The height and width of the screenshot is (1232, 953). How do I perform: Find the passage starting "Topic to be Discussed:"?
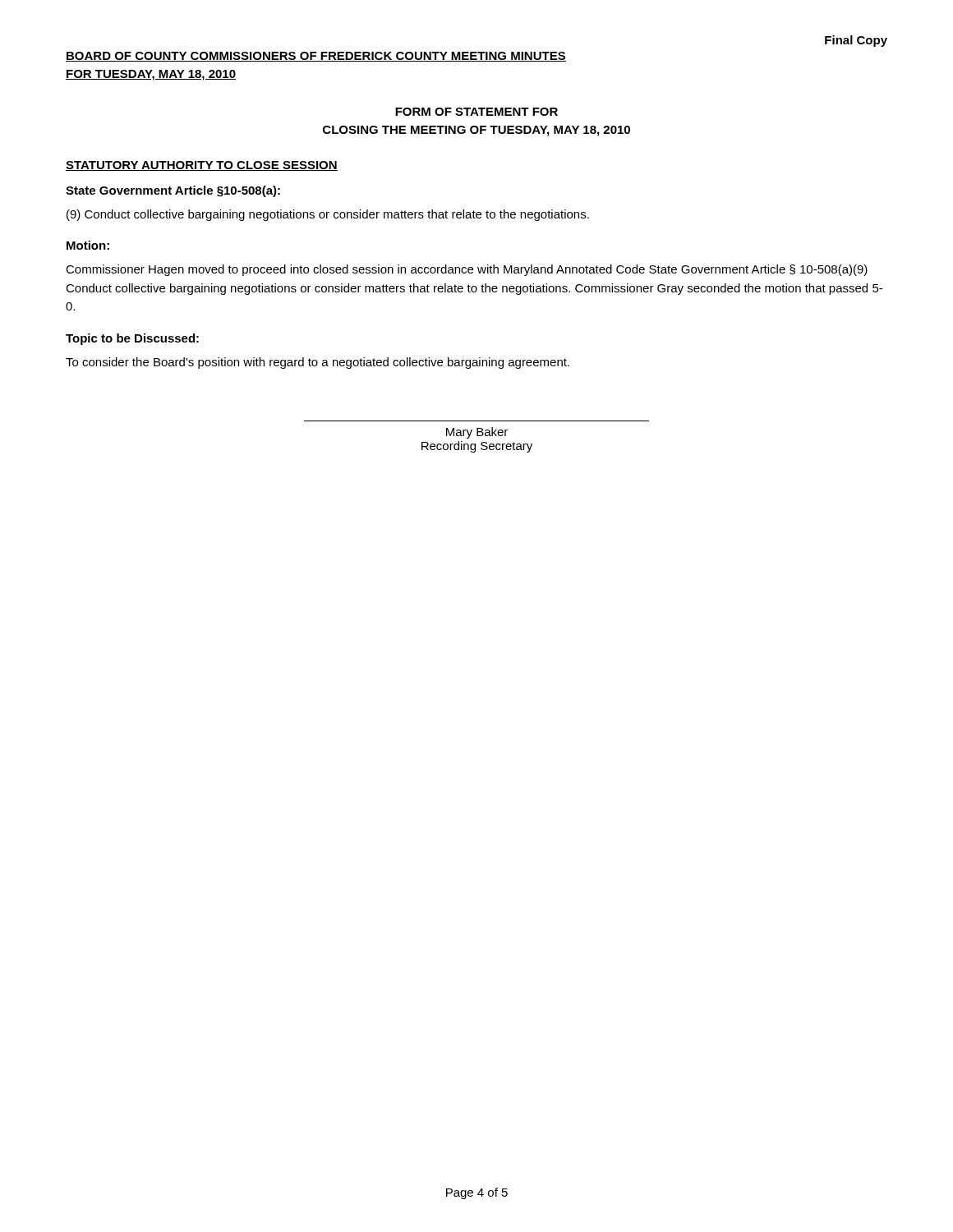pos(133,338)
